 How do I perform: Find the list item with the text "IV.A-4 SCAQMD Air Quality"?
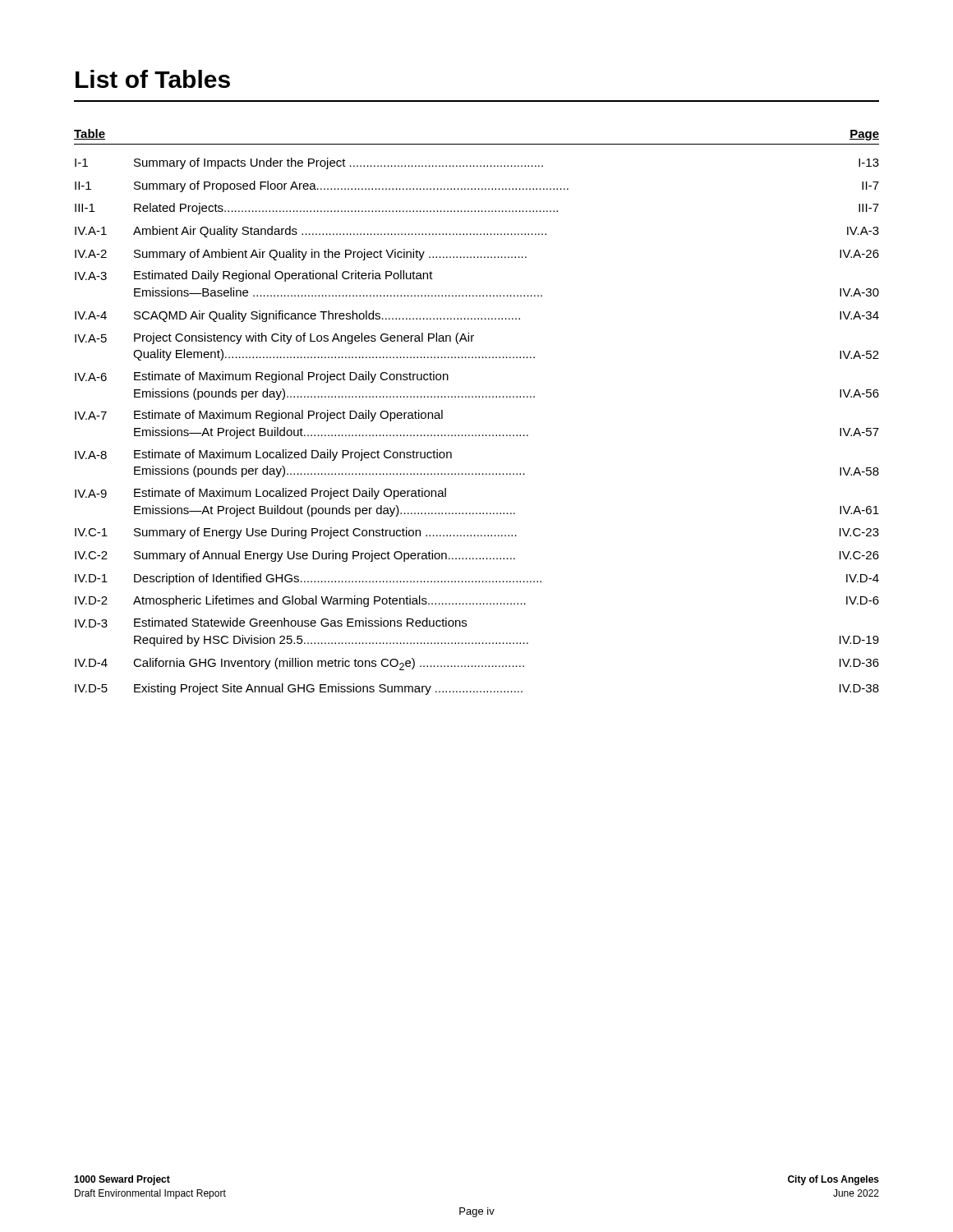476,315
